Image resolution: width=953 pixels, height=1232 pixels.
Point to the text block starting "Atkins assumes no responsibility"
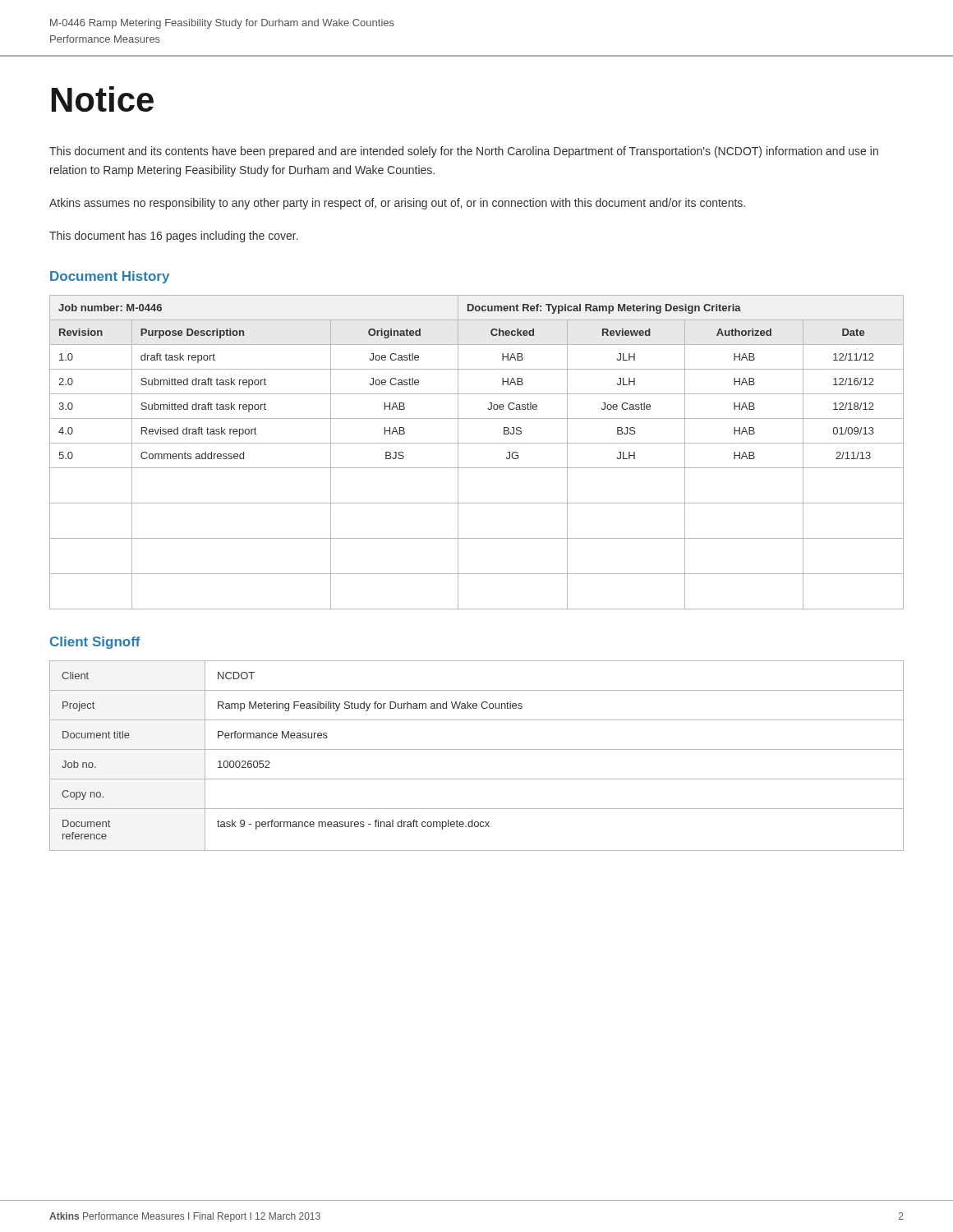tap(398, 203)
